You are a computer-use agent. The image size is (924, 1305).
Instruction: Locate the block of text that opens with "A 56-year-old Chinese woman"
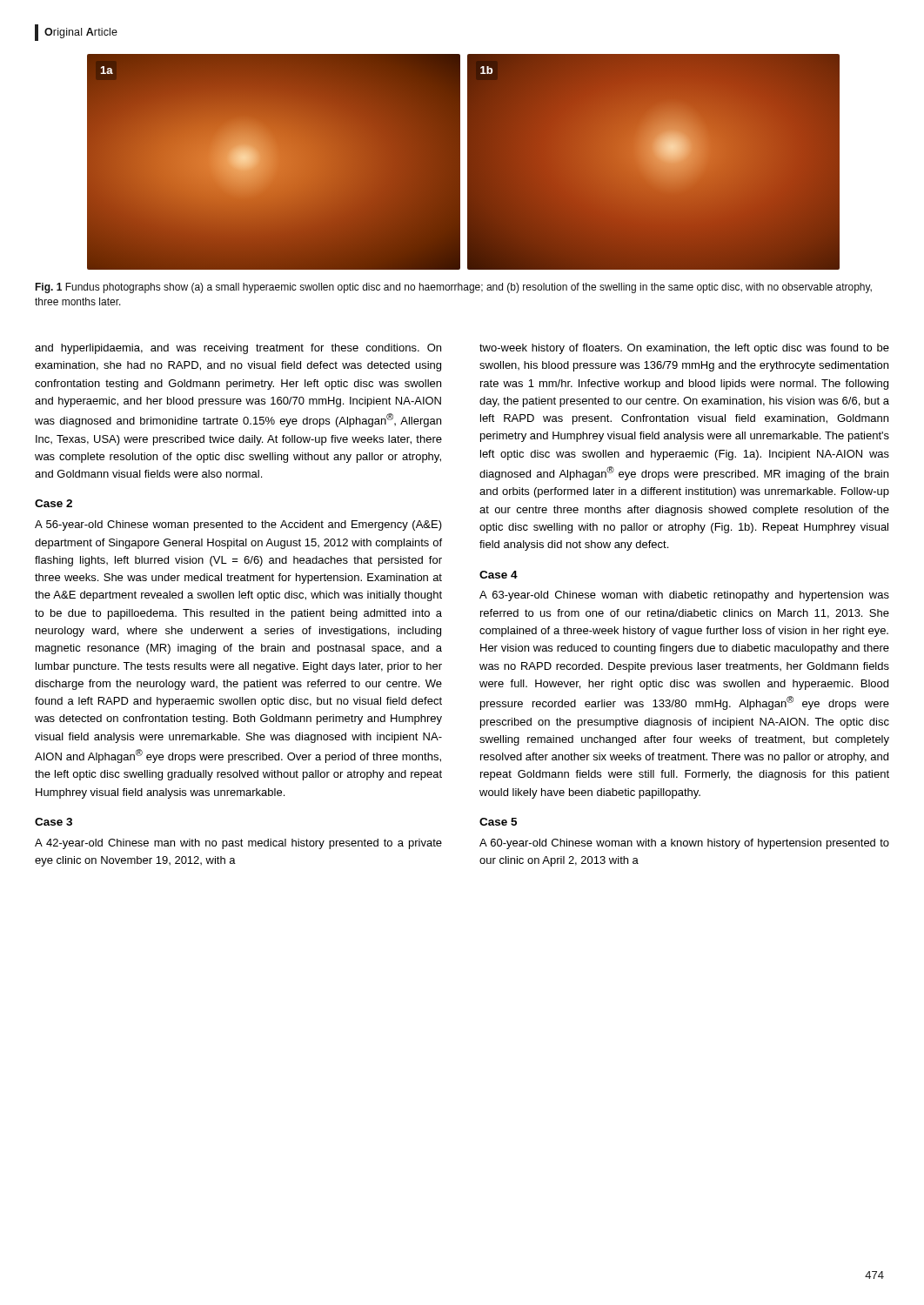coord(238,658)
